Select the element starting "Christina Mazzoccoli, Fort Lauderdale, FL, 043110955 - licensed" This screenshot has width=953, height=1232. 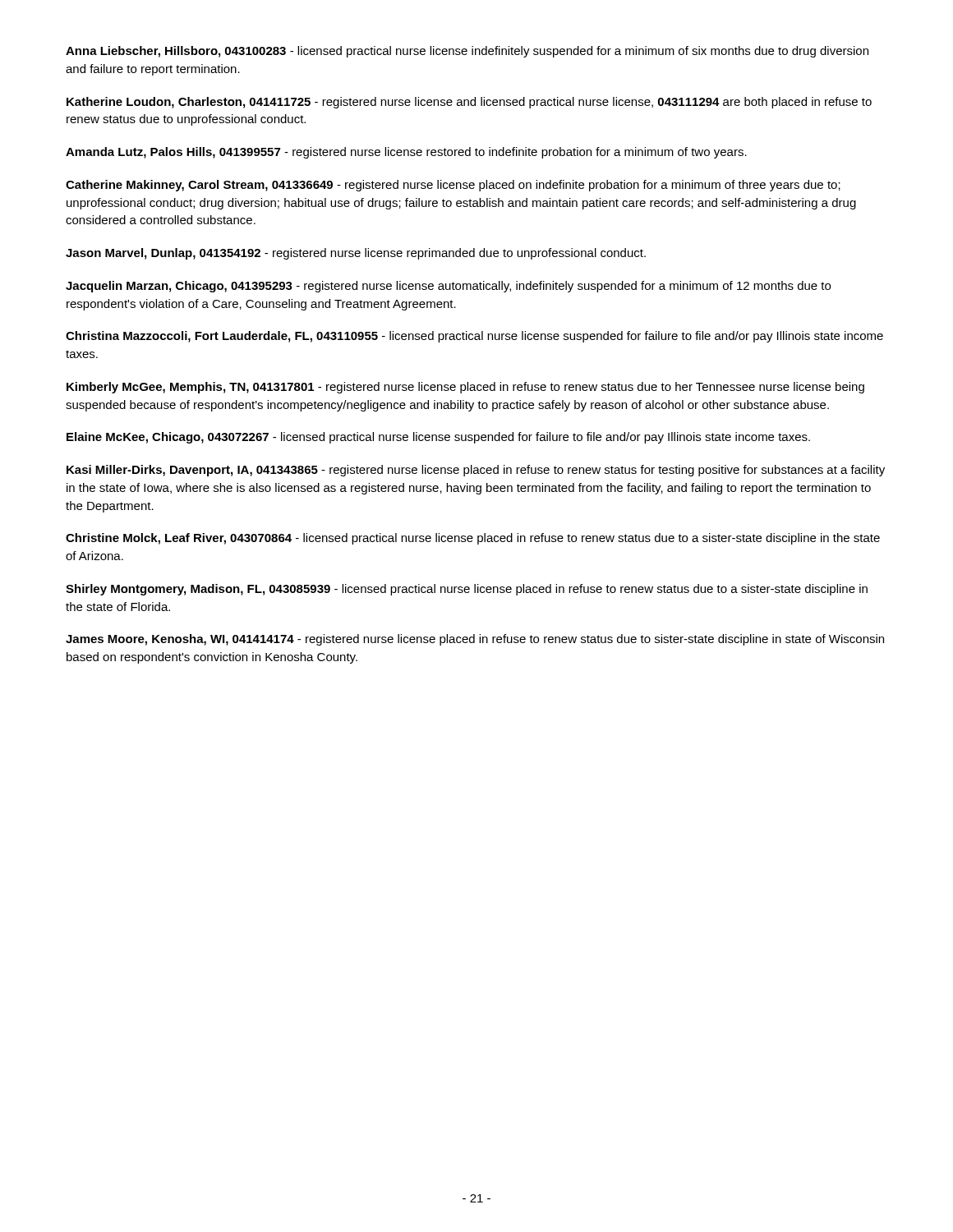click(476, 345)
